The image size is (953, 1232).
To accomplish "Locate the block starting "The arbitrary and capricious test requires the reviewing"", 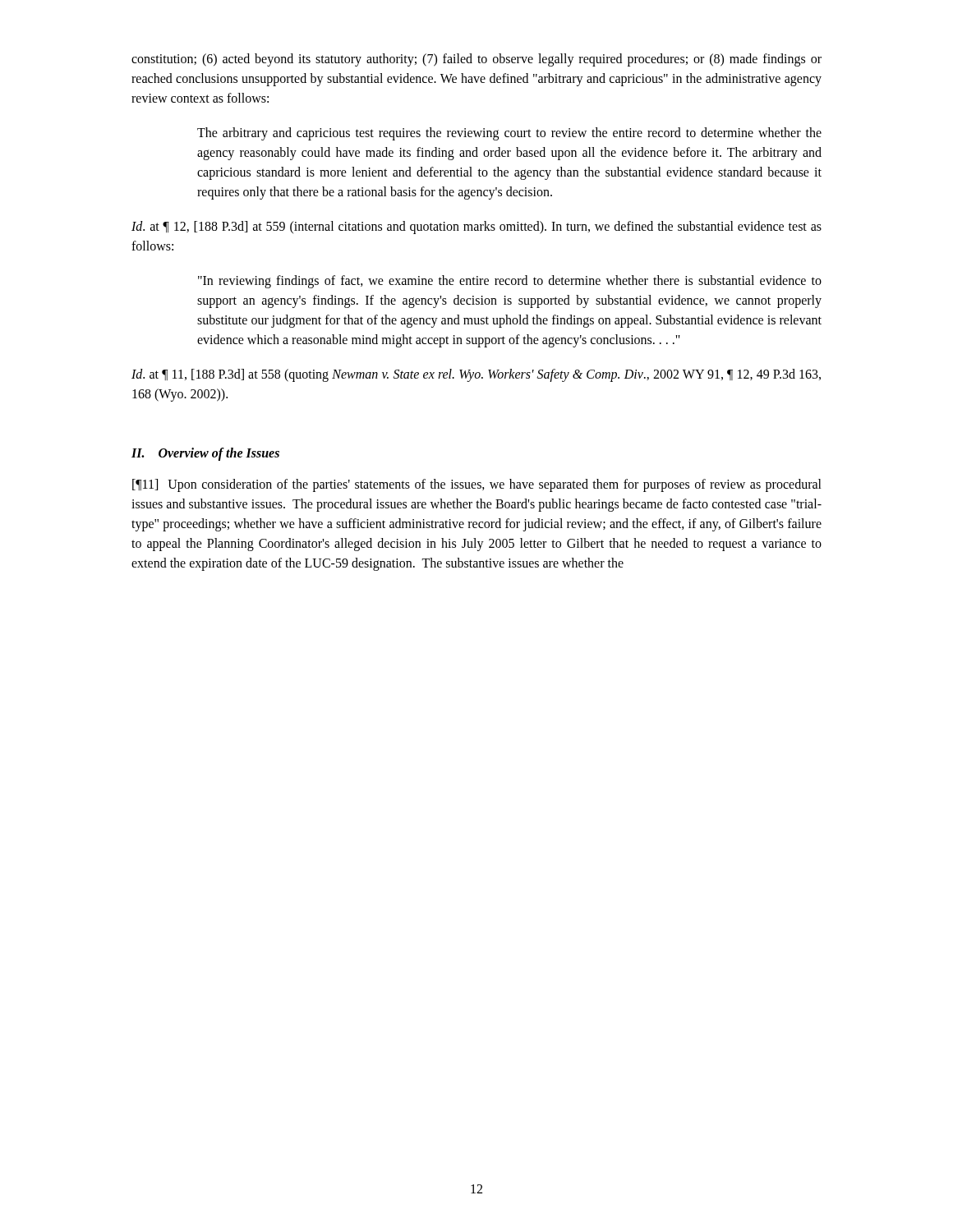I will coord(509,163).
